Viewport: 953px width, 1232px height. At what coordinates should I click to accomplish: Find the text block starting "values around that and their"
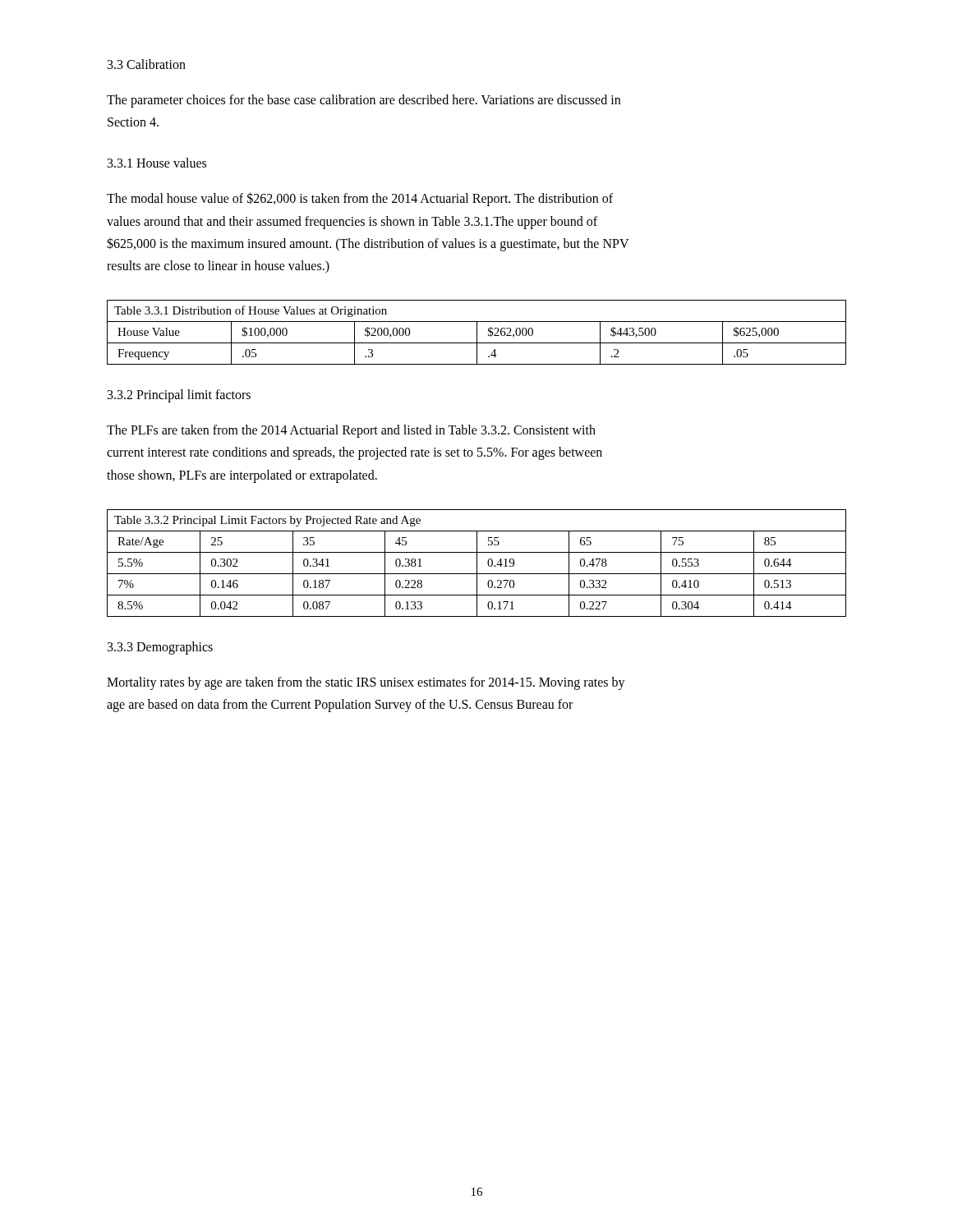coord(352,221)
